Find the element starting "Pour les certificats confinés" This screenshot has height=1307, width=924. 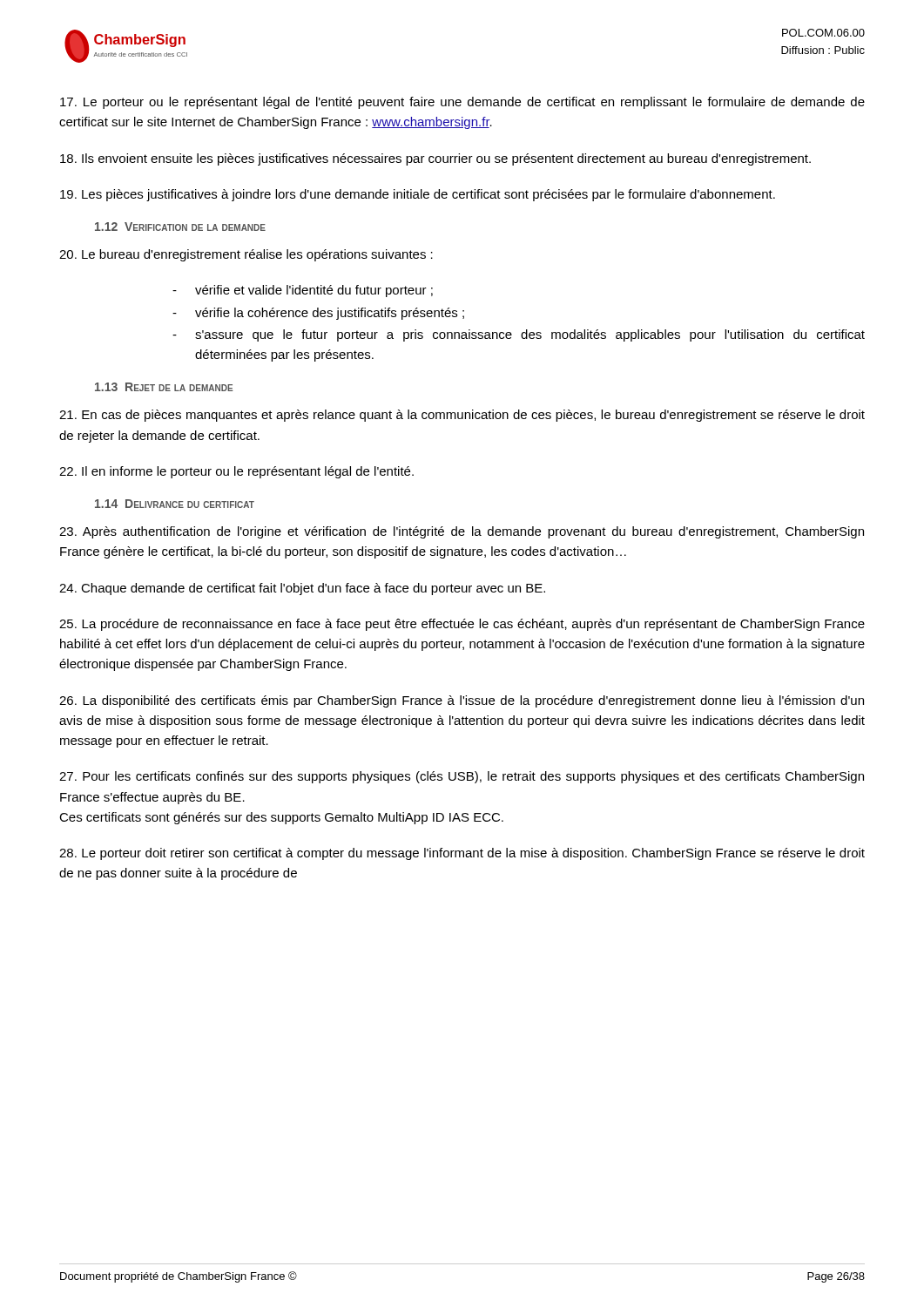point(462,777)
